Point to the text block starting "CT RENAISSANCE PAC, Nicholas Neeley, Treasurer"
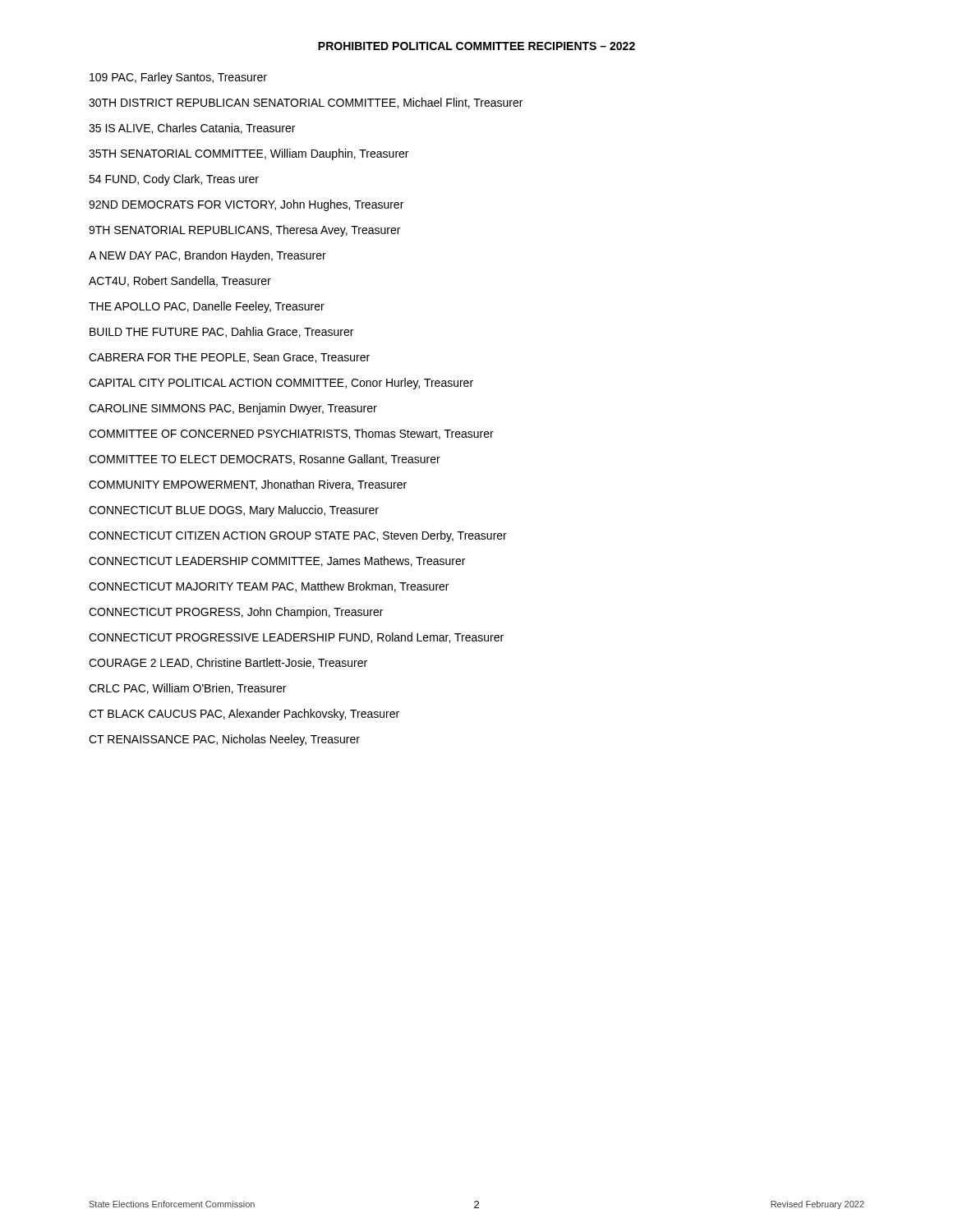Image resolution: width=953 pixels, height=1232 pixels. (x=224, y=739)
